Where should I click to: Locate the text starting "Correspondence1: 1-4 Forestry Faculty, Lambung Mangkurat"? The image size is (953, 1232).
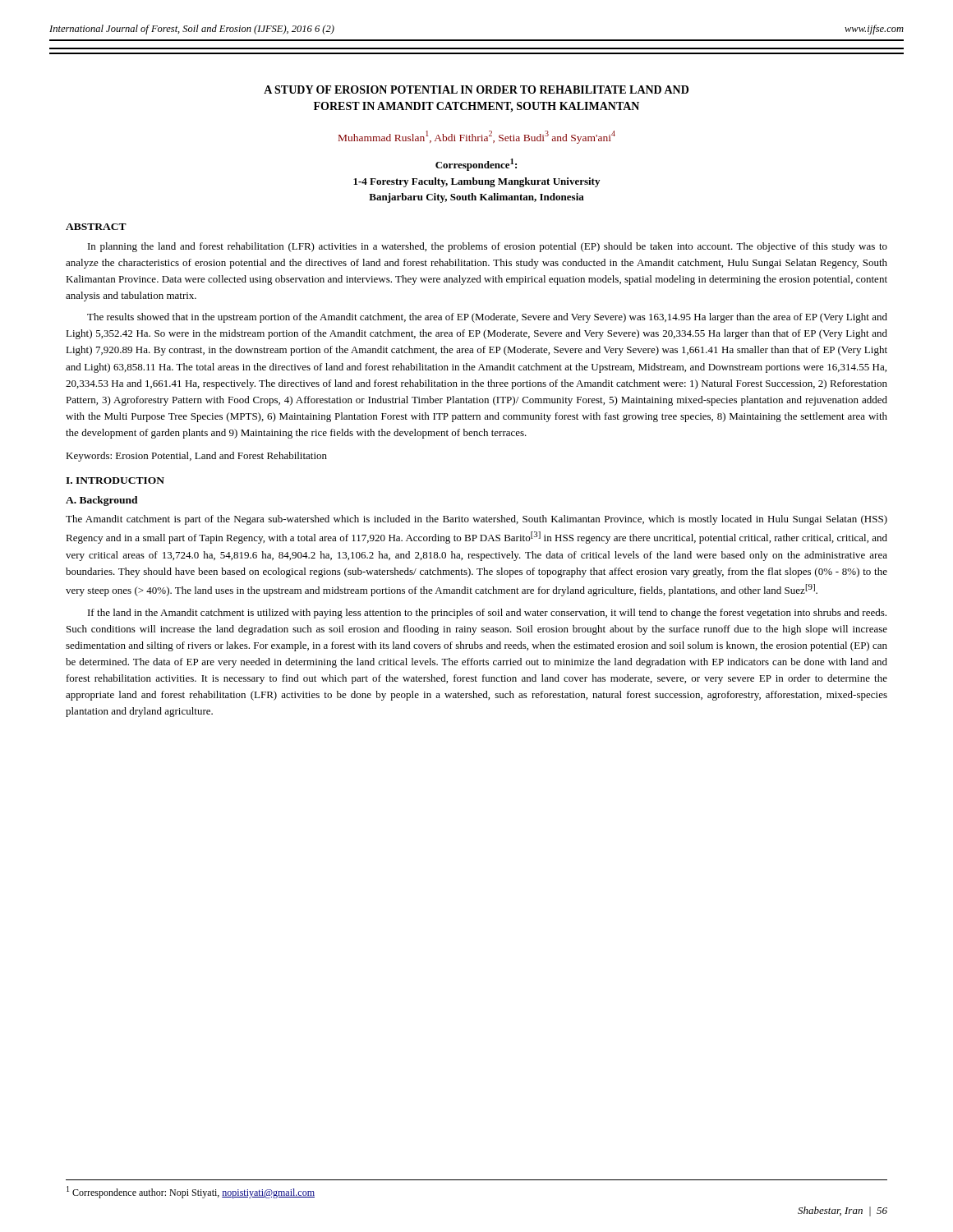point(476,179)
